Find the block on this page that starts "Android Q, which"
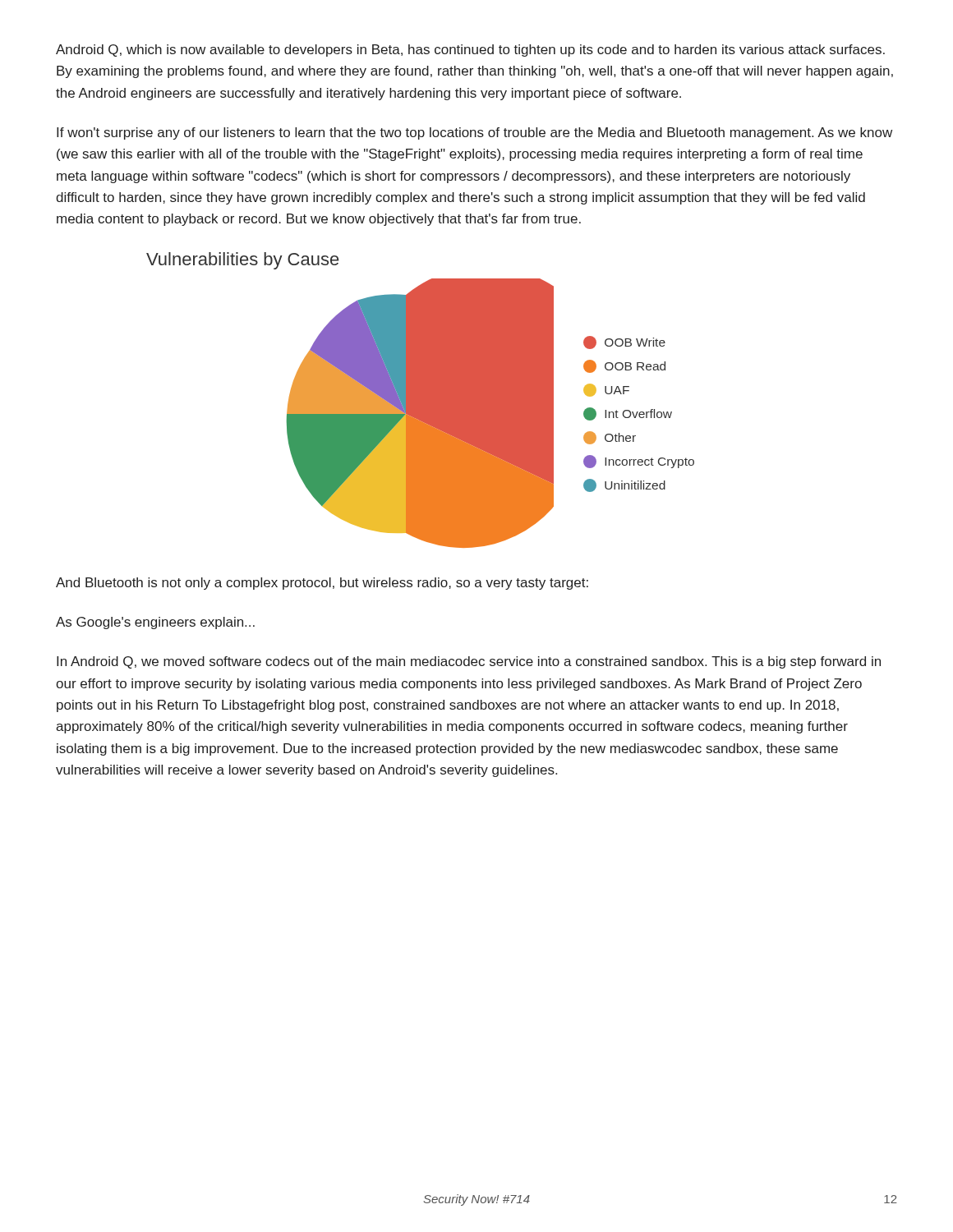953x1232 pixels. coord(475,71)
